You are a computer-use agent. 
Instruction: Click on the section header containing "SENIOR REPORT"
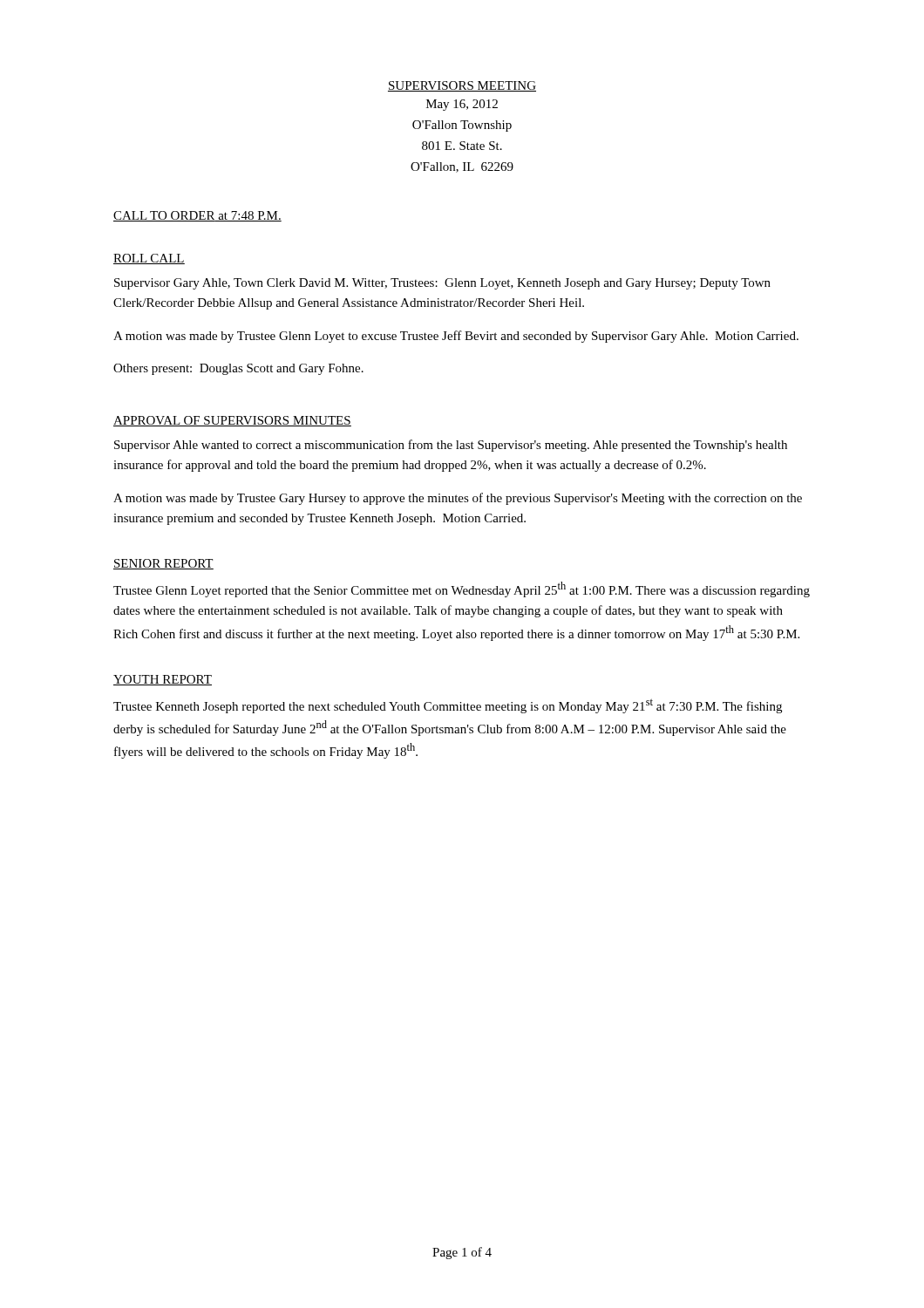tap(163, 563)
